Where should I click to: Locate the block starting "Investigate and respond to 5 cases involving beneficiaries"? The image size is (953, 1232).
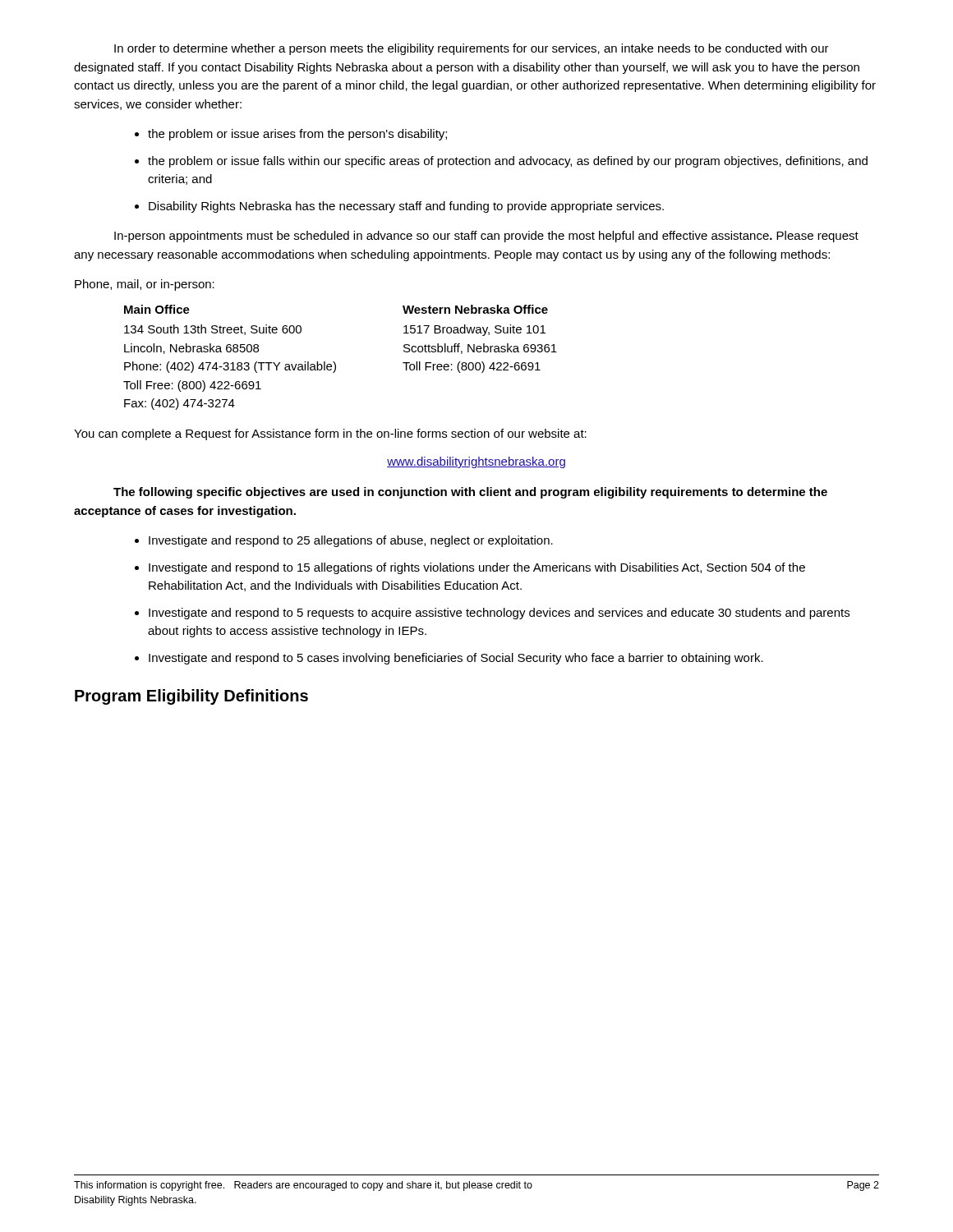476,658
